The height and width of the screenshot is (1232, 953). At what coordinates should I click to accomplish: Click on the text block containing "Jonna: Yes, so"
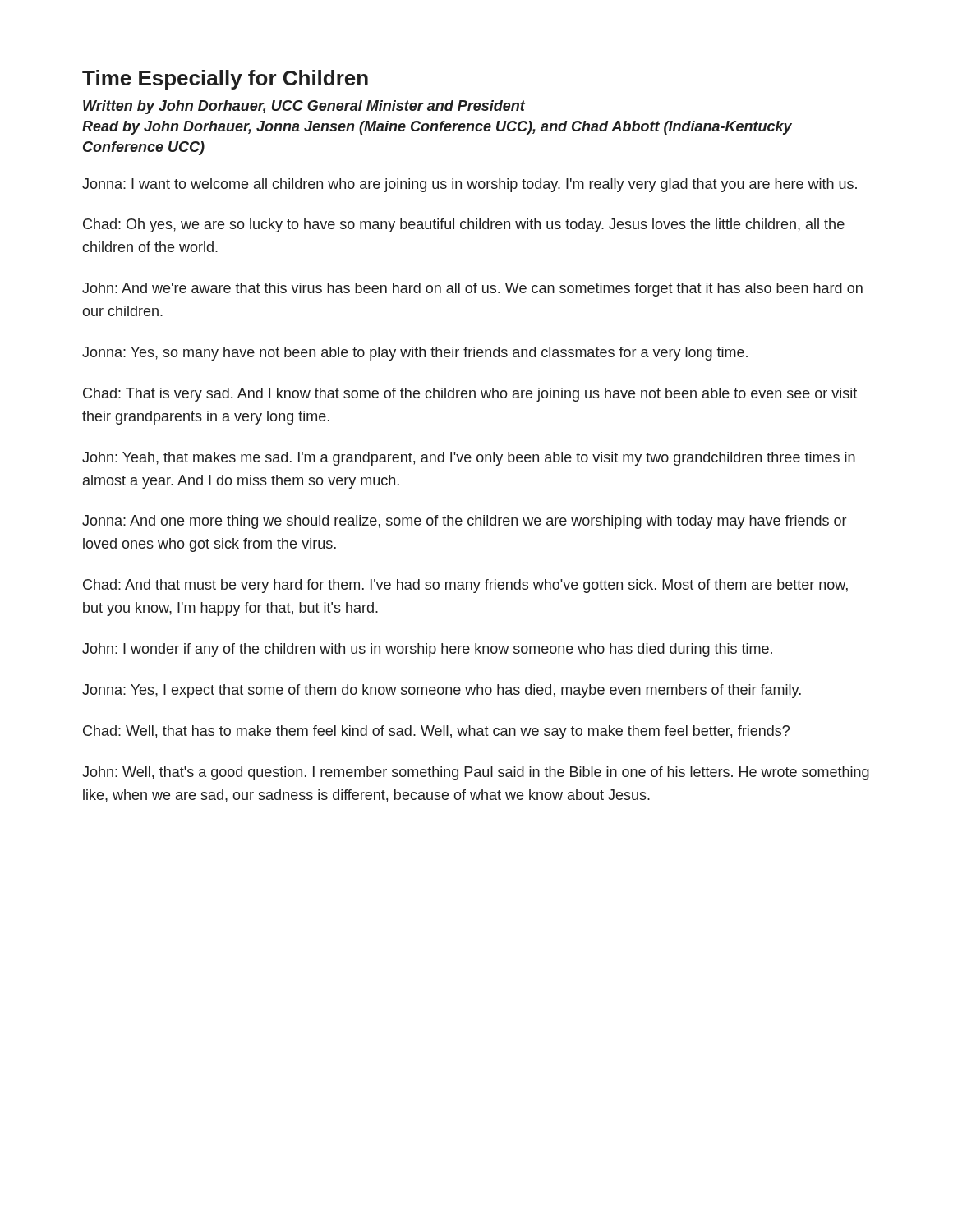[x=415, y=352]
